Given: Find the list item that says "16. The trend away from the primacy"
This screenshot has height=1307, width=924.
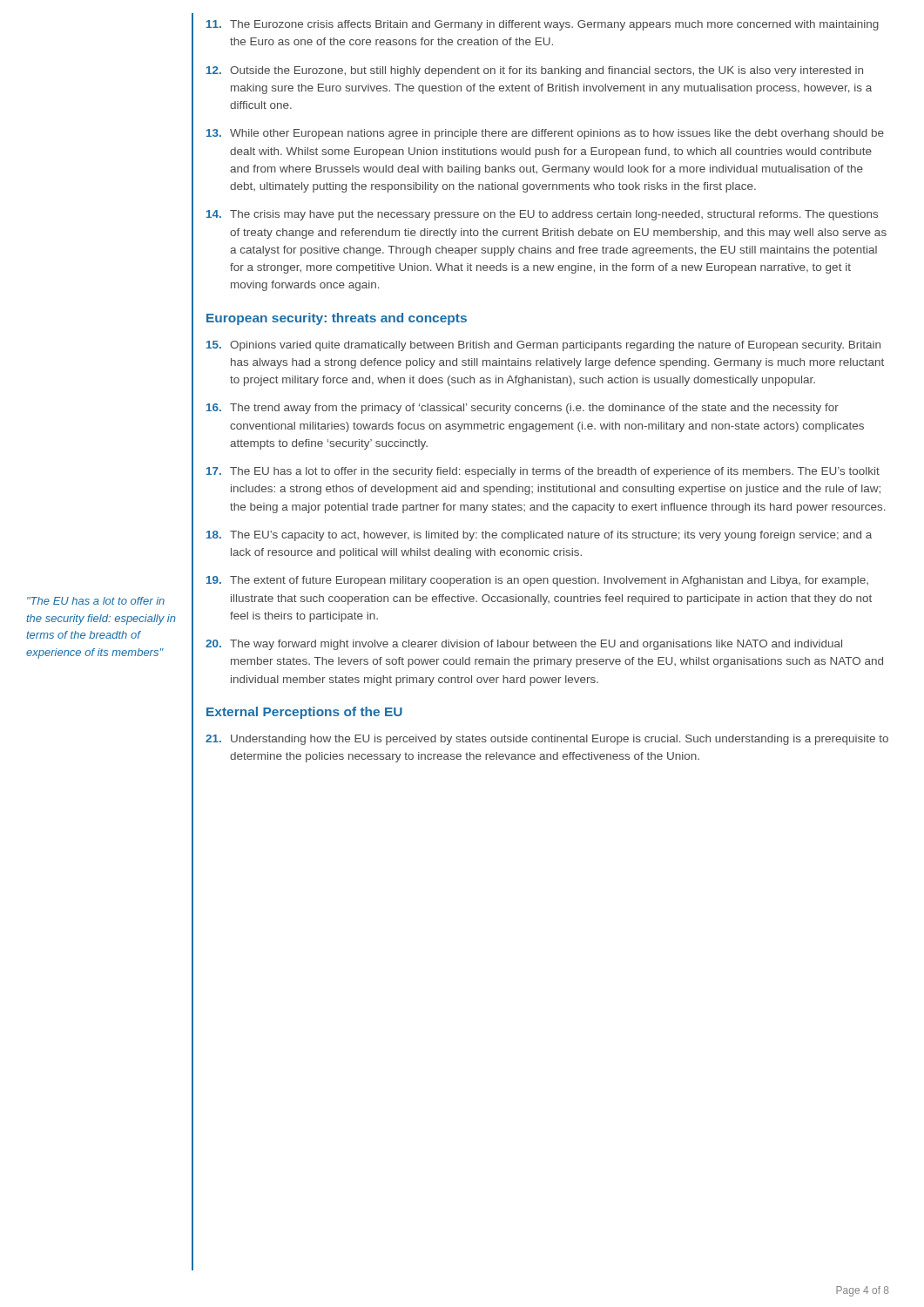Looking at the screenshot, I should pyautogui.click(x=547, y=426).
